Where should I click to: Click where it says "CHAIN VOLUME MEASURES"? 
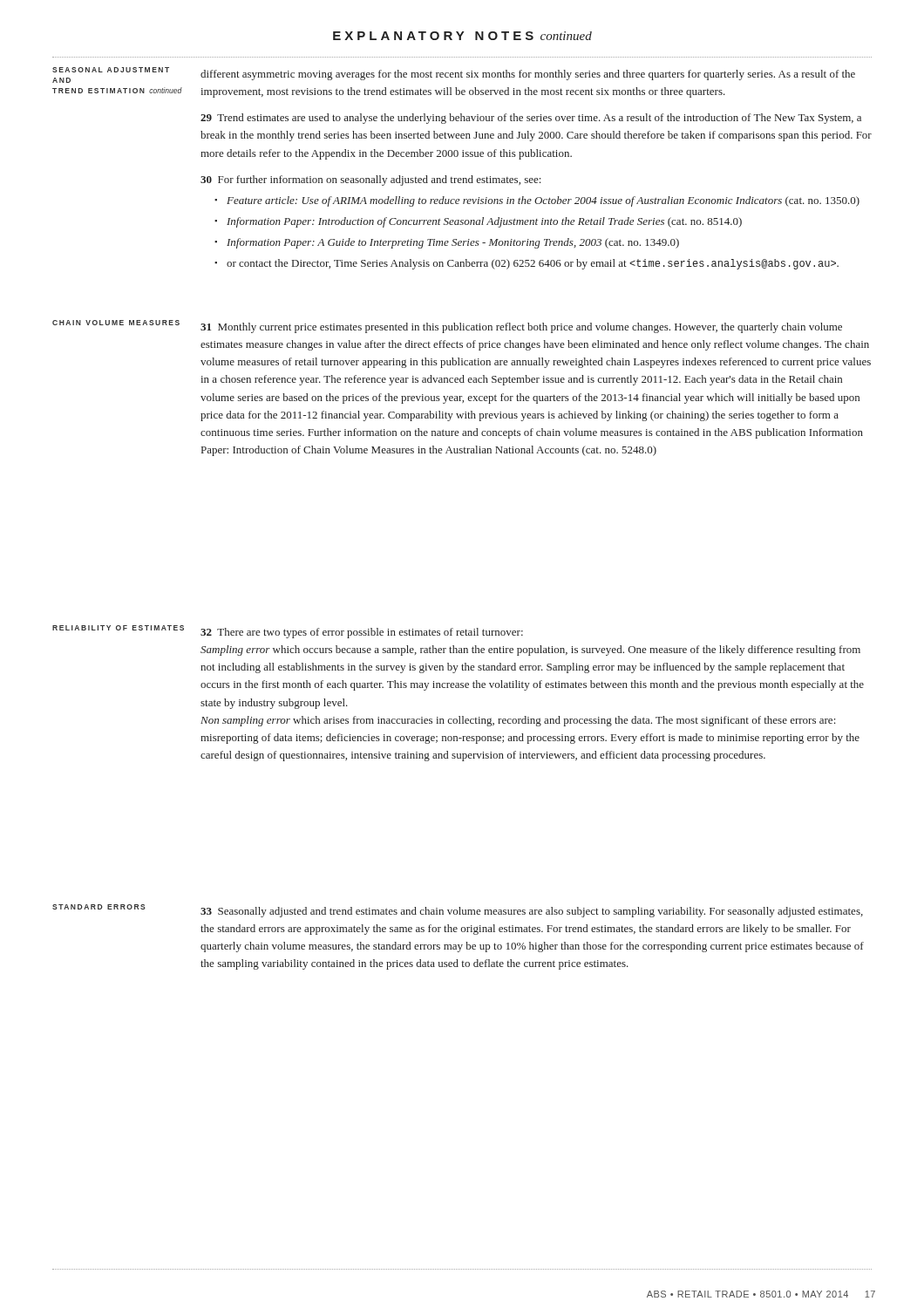[117, 323]
